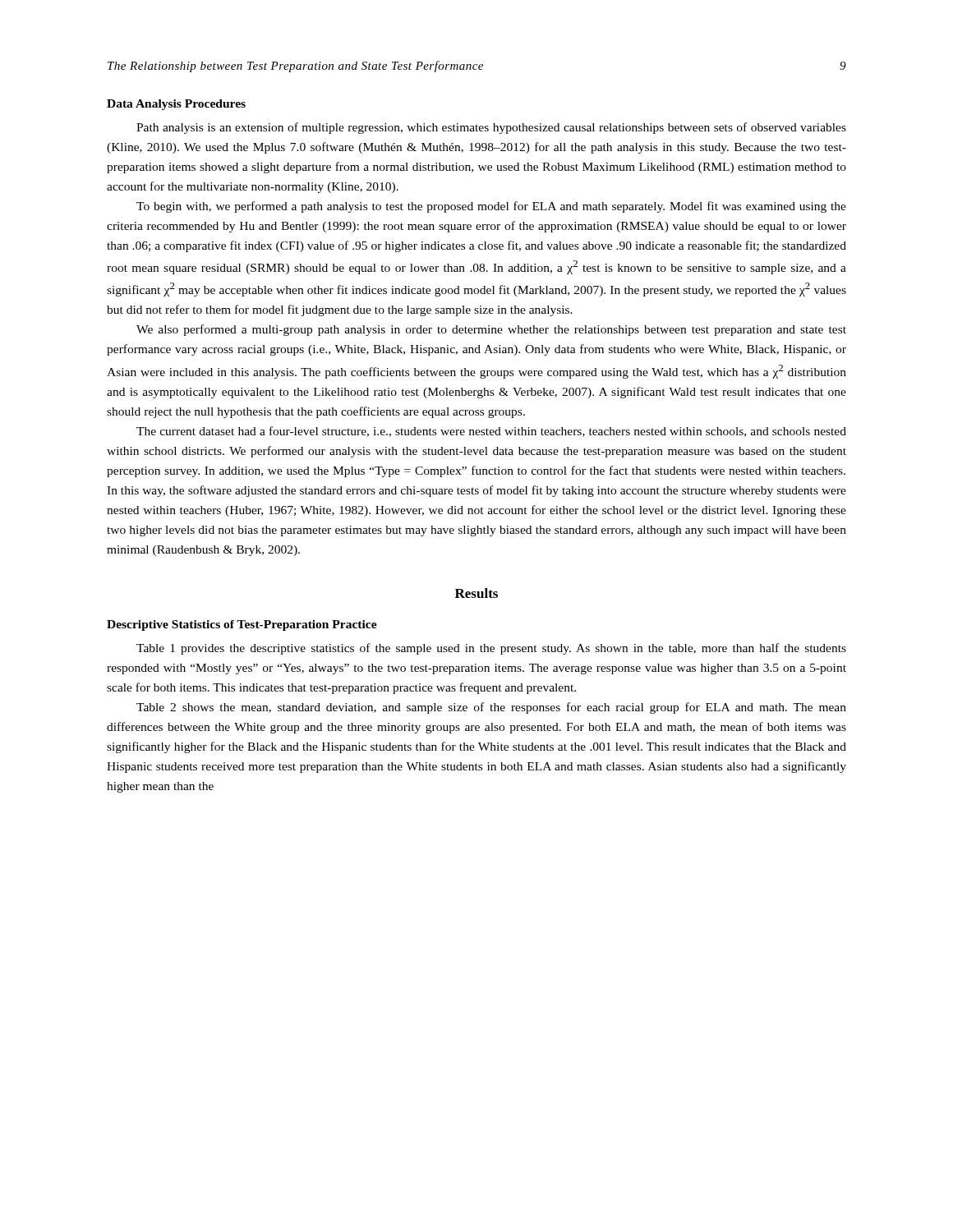953x1232 pixels.
Task: Point to the block beginning "To begin with, we performed a path analysis"
Action: [x=476, y=258]
